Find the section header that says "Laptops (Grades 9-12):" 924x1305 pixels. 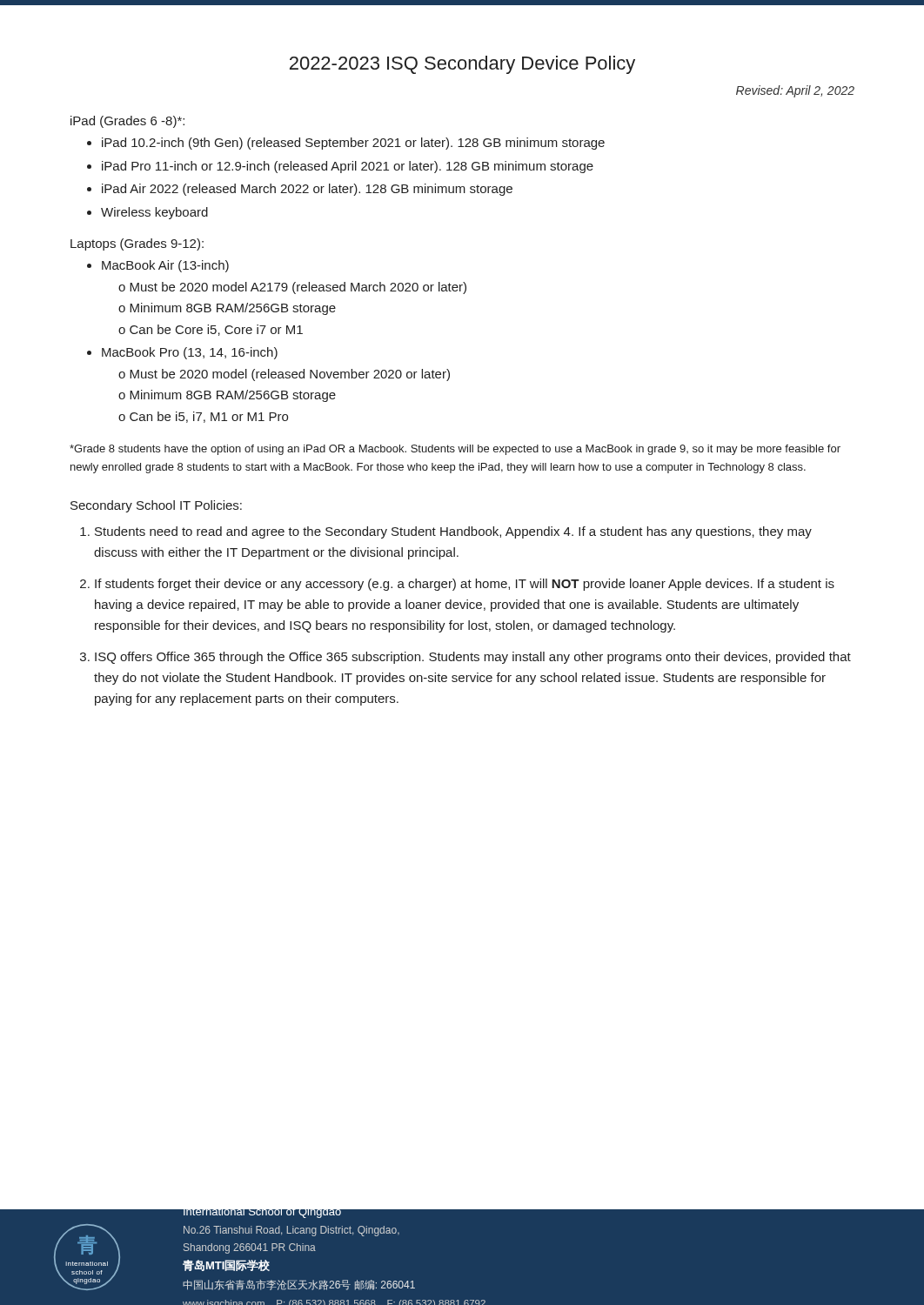click(137, 243)
